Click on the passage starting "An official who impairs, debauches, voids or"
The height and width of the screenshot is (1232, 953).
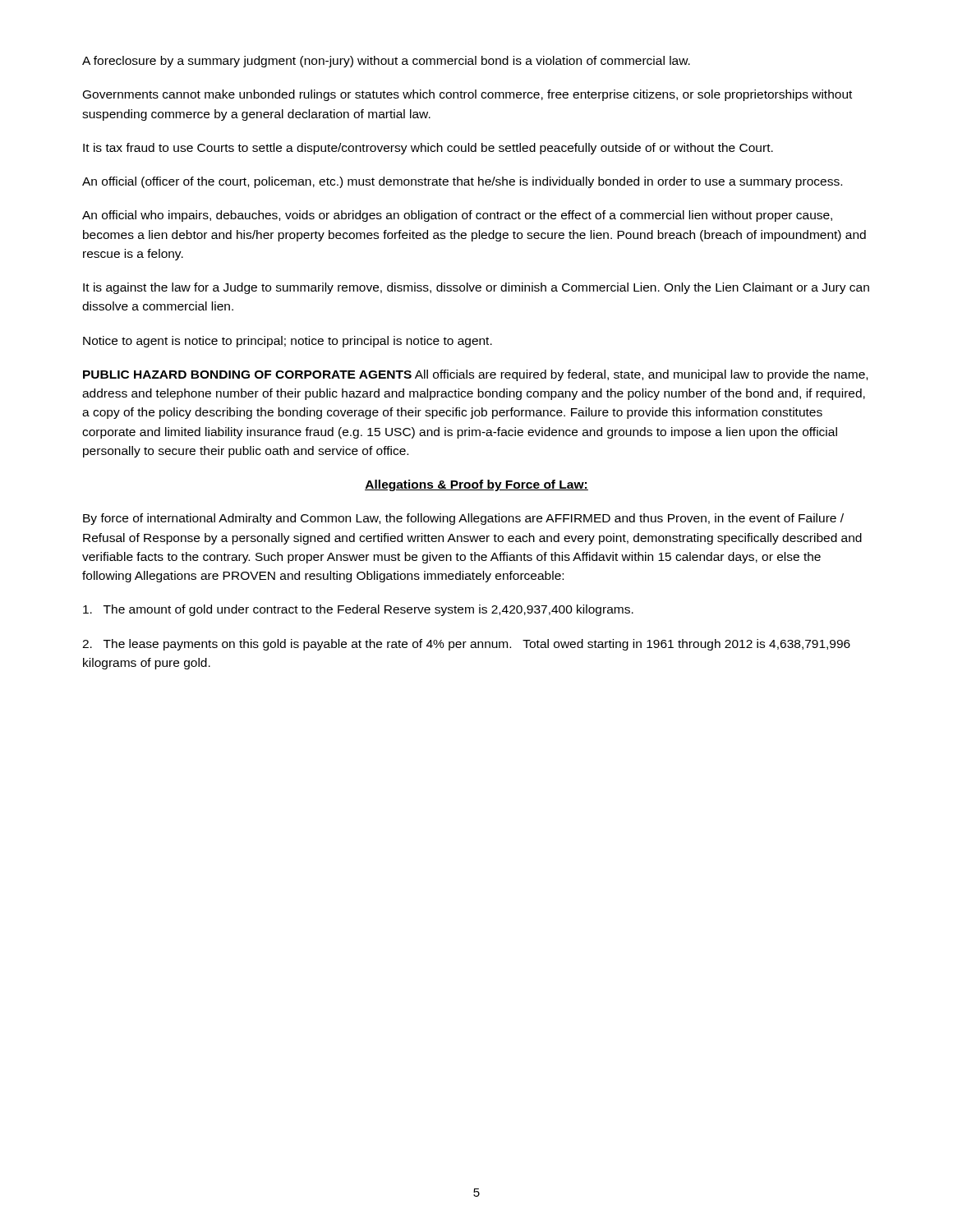474,234
